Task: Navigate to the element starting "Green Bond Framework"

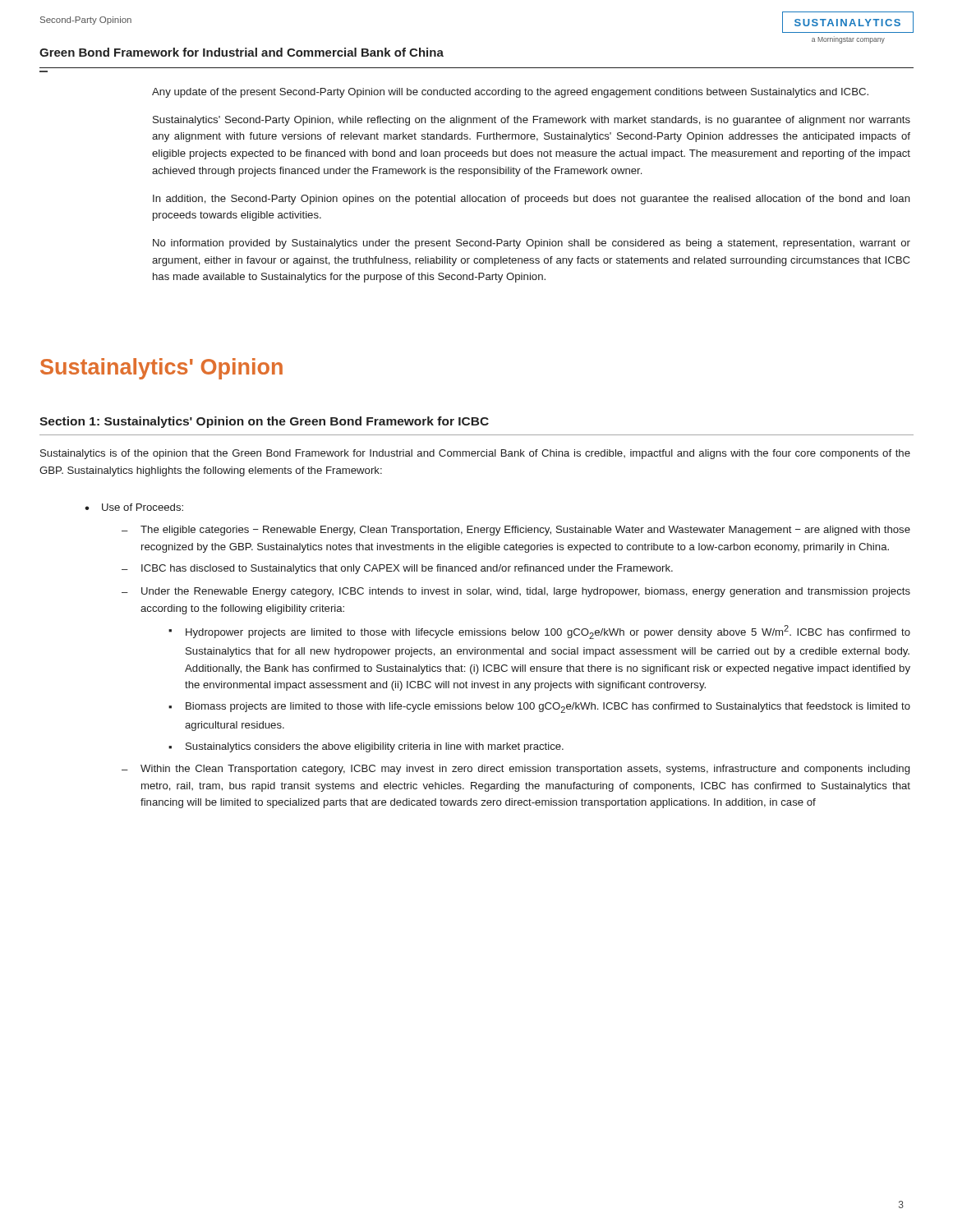Action: tap(241, 52)
